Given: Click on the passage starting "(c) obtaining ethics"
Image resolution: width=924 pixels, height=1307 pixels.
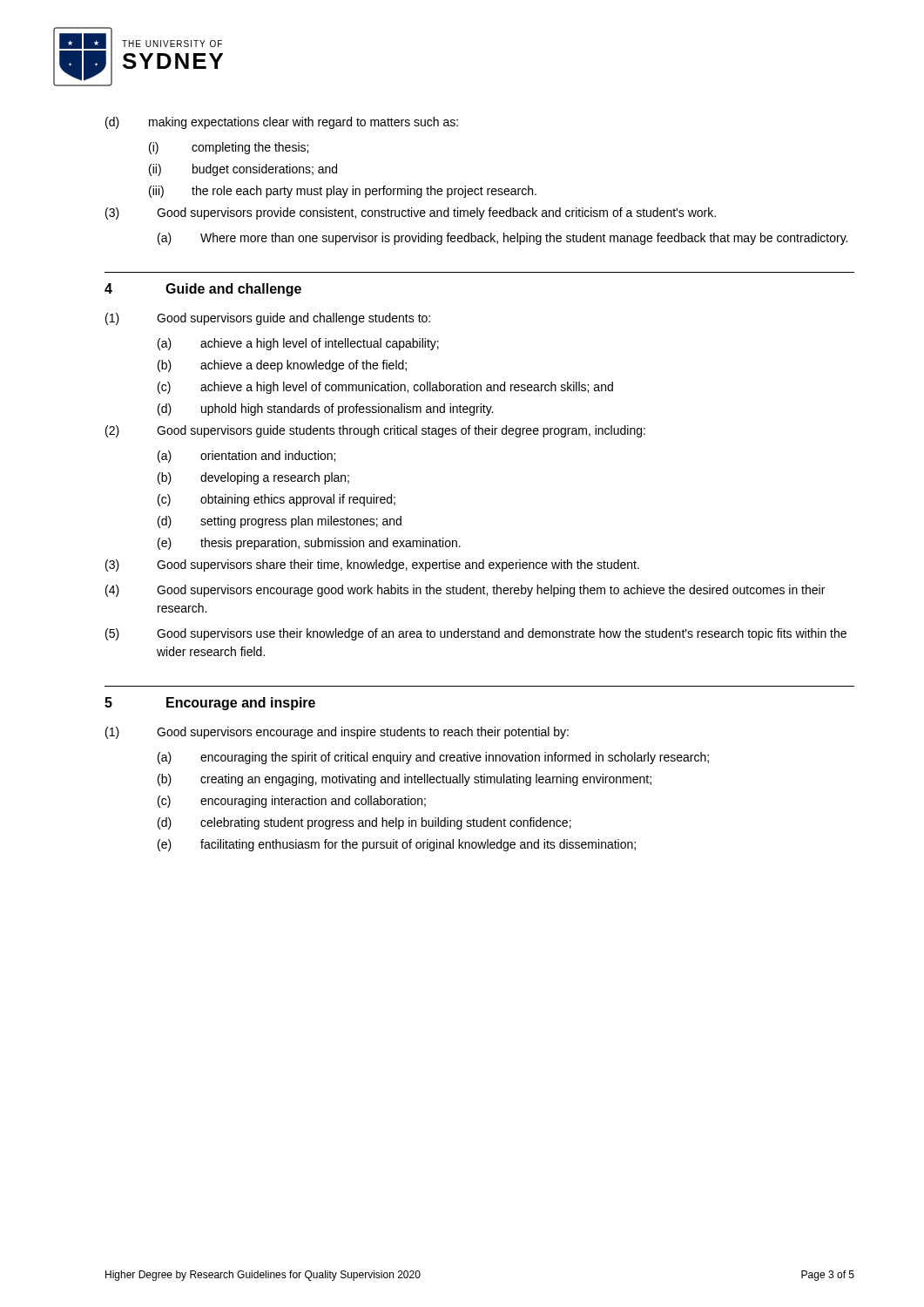Looking at the screenshot, I should pos(277,500).
